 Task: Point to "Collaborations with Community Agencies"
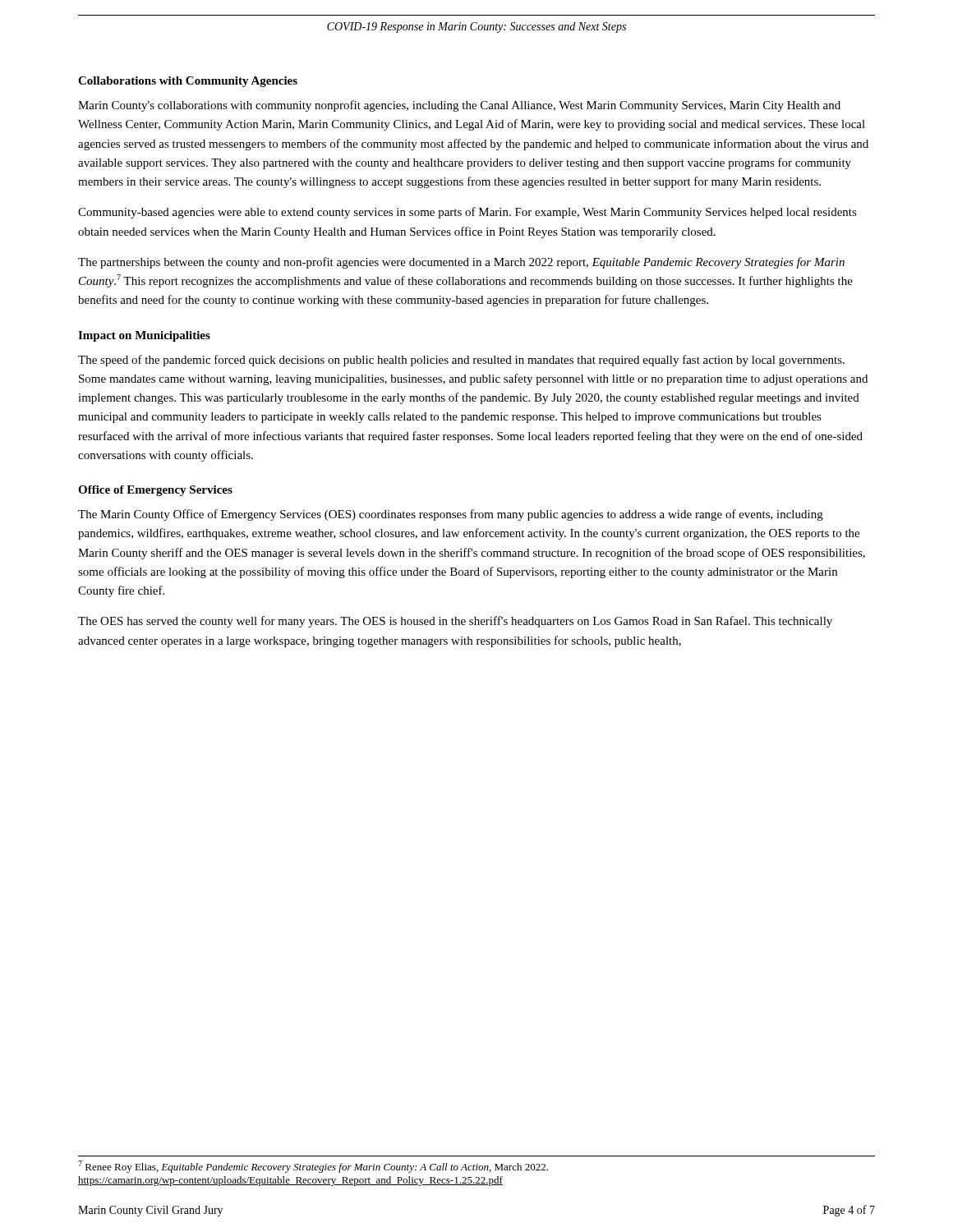point(188,81)
